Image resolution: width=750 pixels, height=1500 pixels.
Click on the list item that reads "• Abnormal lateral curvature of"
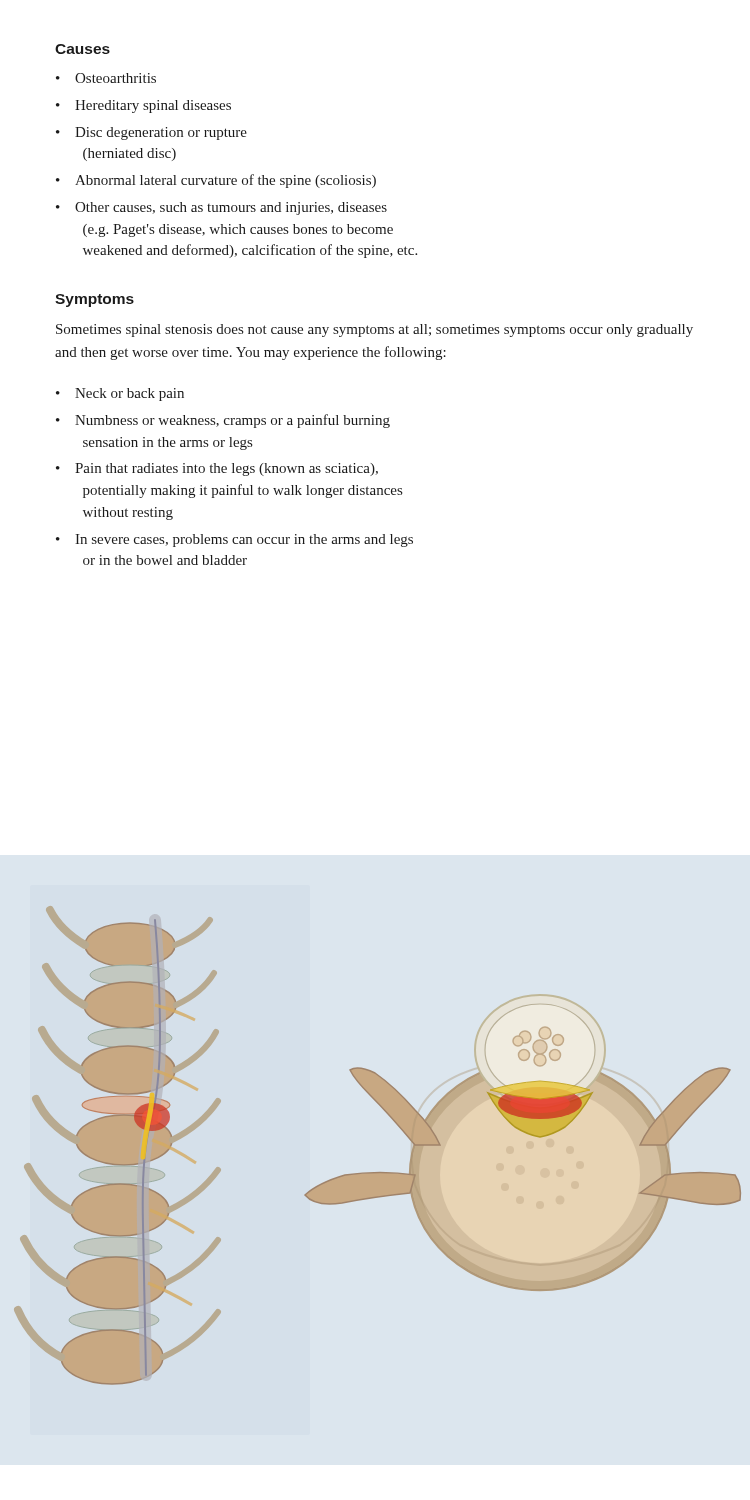pyautogui.click(x=375, y=181)
